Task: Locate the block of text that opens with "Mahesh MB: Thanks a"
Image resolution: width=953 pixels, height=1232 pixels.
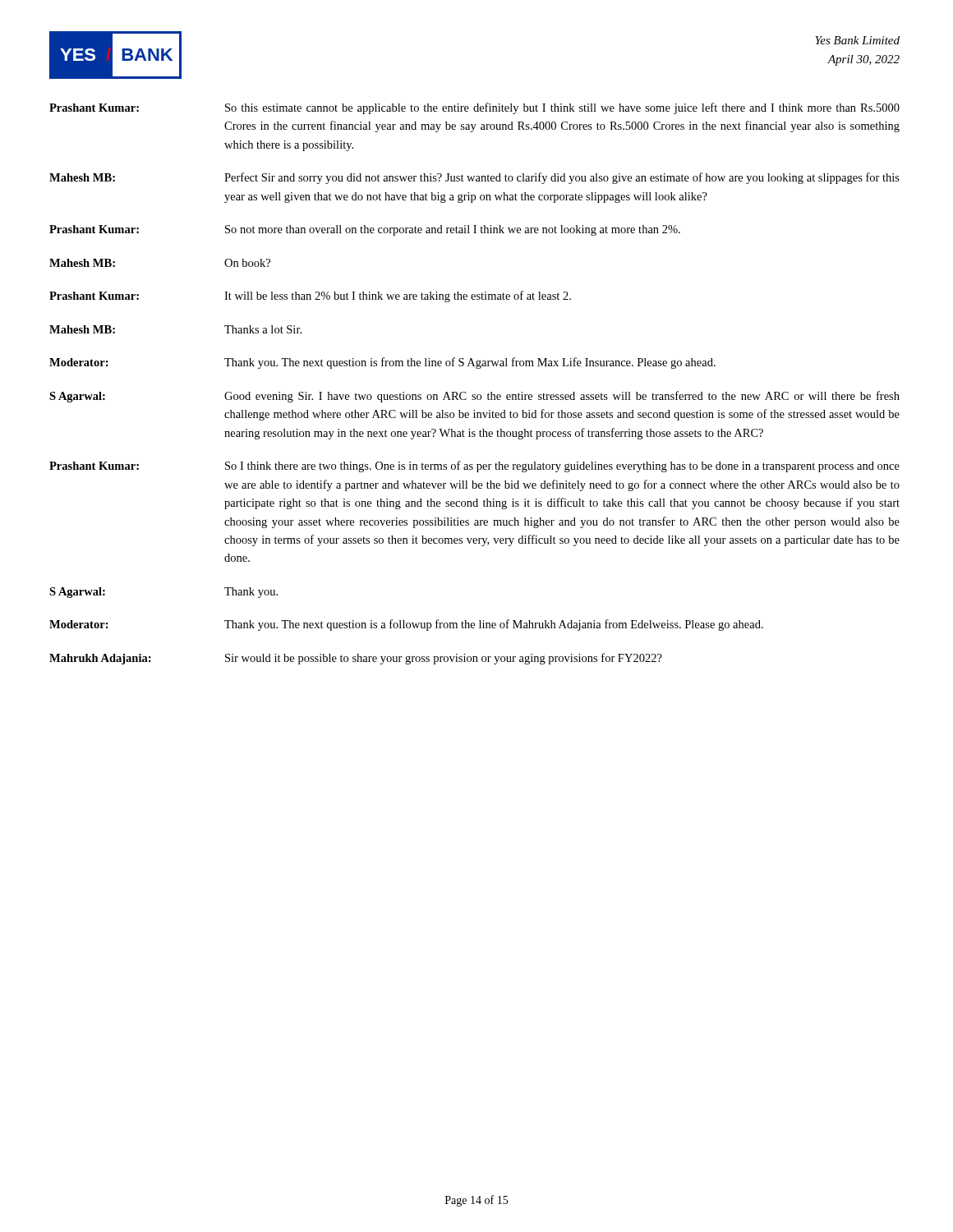Action: [84, 329]
